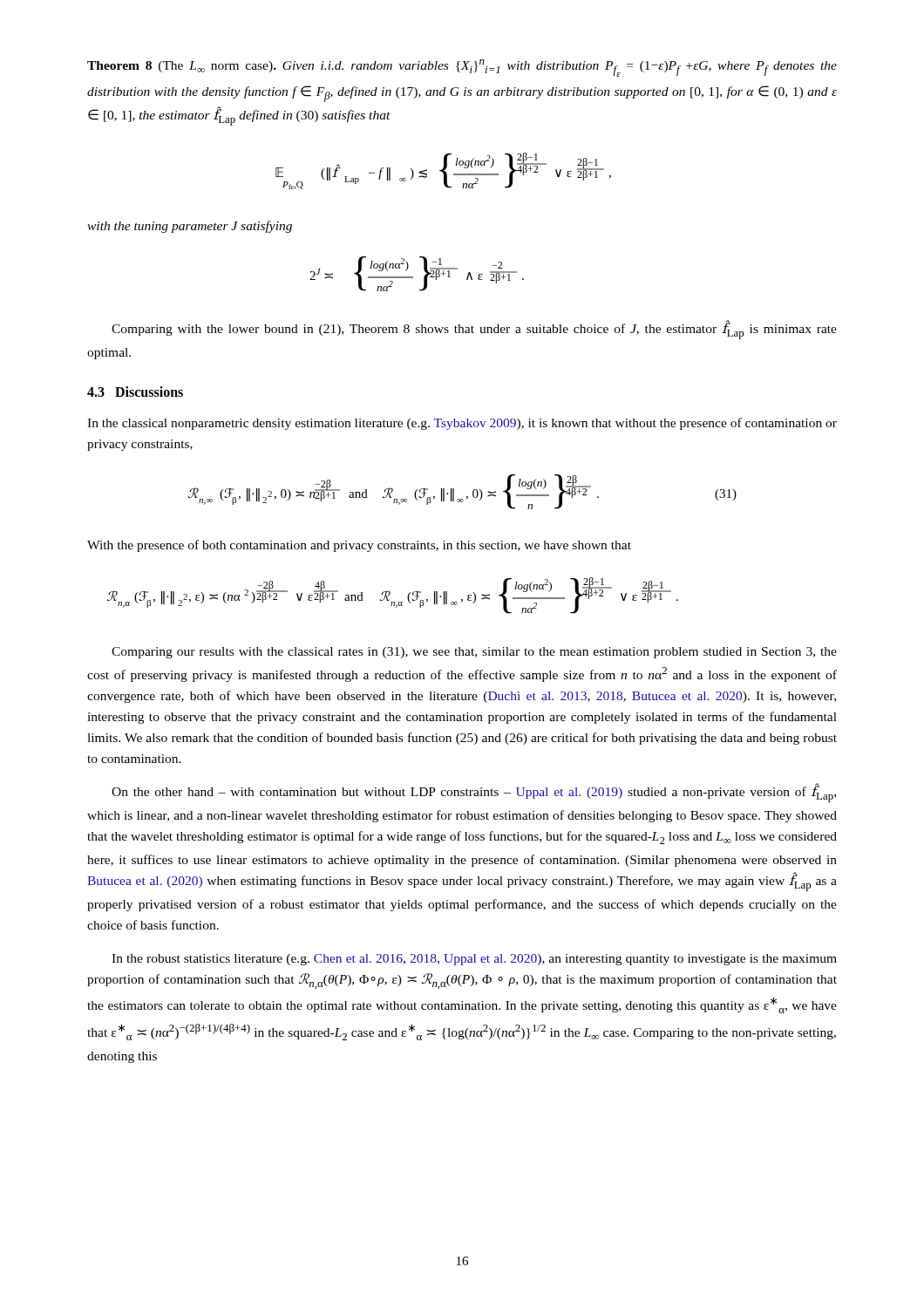Where is the formula that starts "𝔼 Pfε,Q (‖f̂ Lap − f ‖"?
The height and width of the screenshot is (1308, 924).
coord(462,172)
